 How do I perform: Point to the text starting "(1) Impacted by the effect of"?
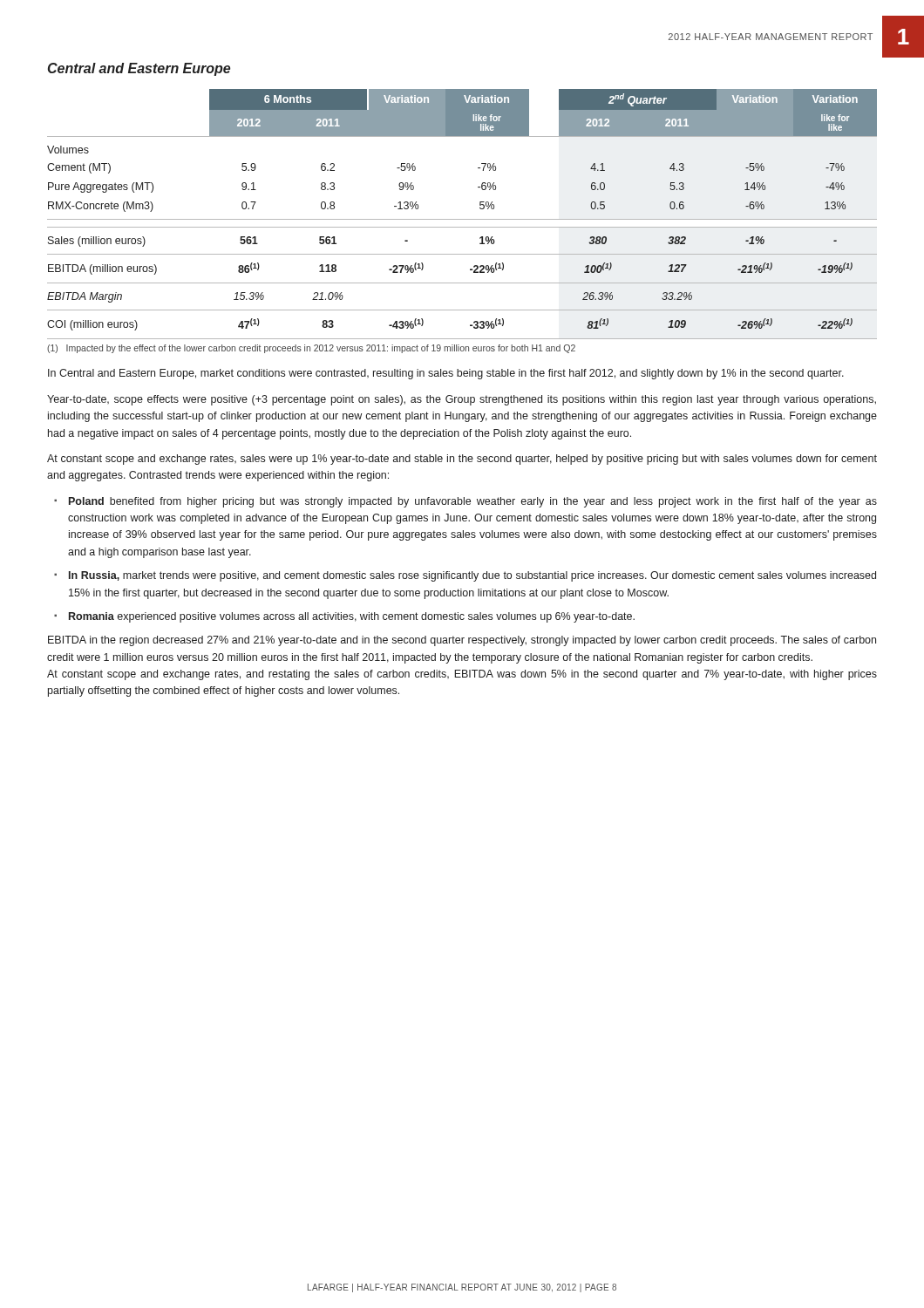(311, 348)
